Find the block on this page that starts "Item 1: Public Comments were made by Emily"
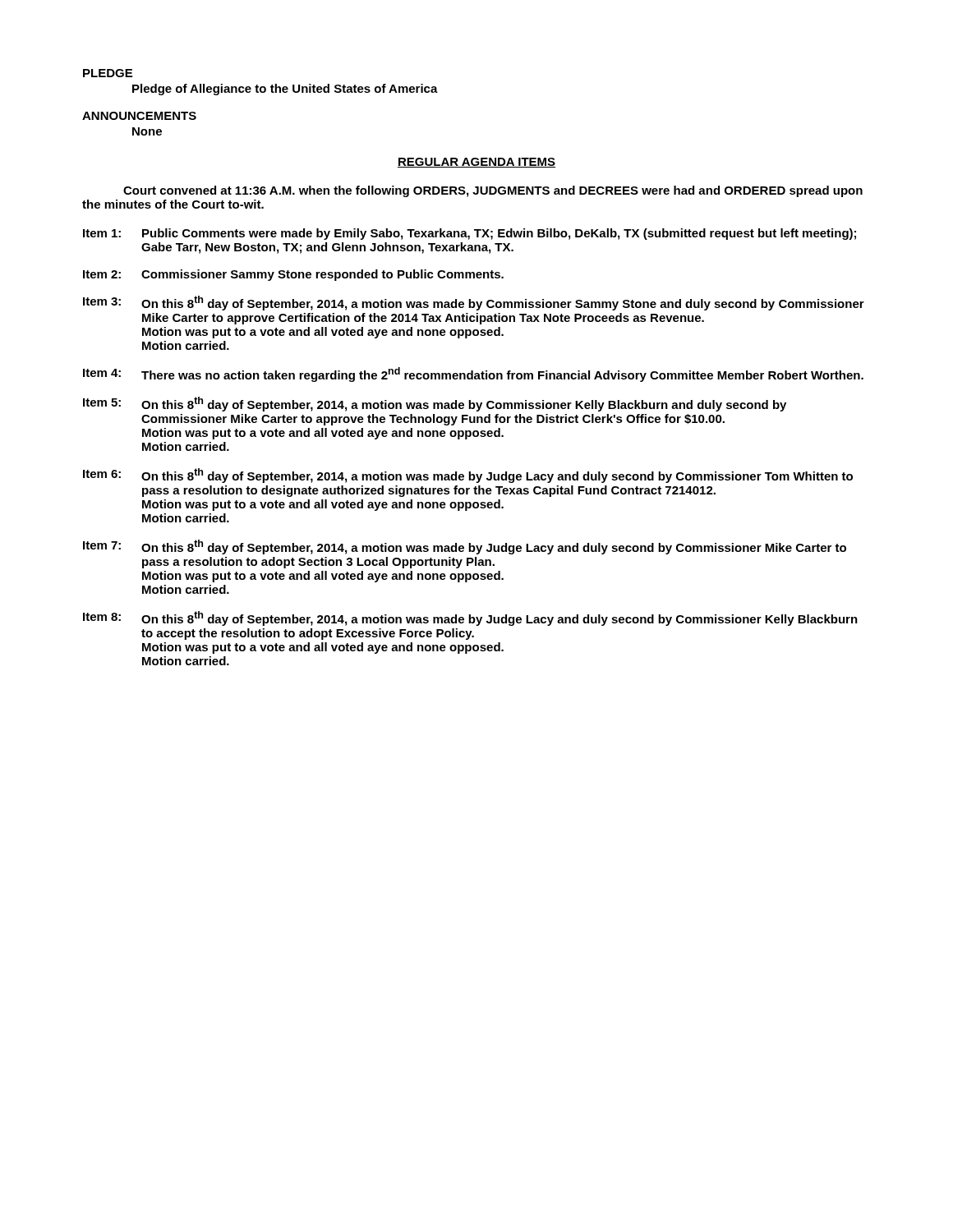The image size is (953, 1232). point(476,240)
